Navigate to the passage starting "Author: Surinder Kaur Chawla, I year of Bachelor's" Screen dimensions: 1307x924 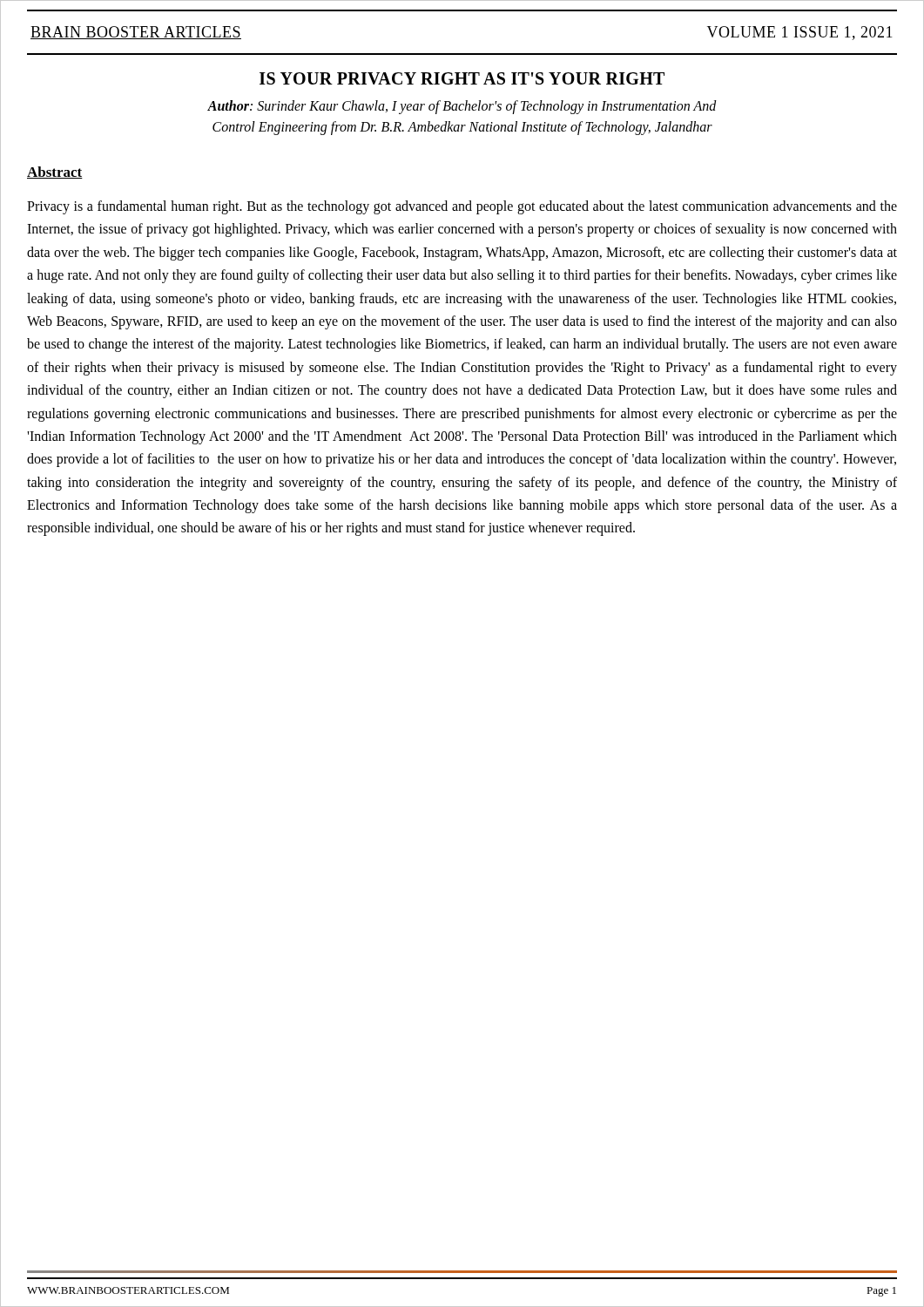pyautogui.click(x=462, y=116)
